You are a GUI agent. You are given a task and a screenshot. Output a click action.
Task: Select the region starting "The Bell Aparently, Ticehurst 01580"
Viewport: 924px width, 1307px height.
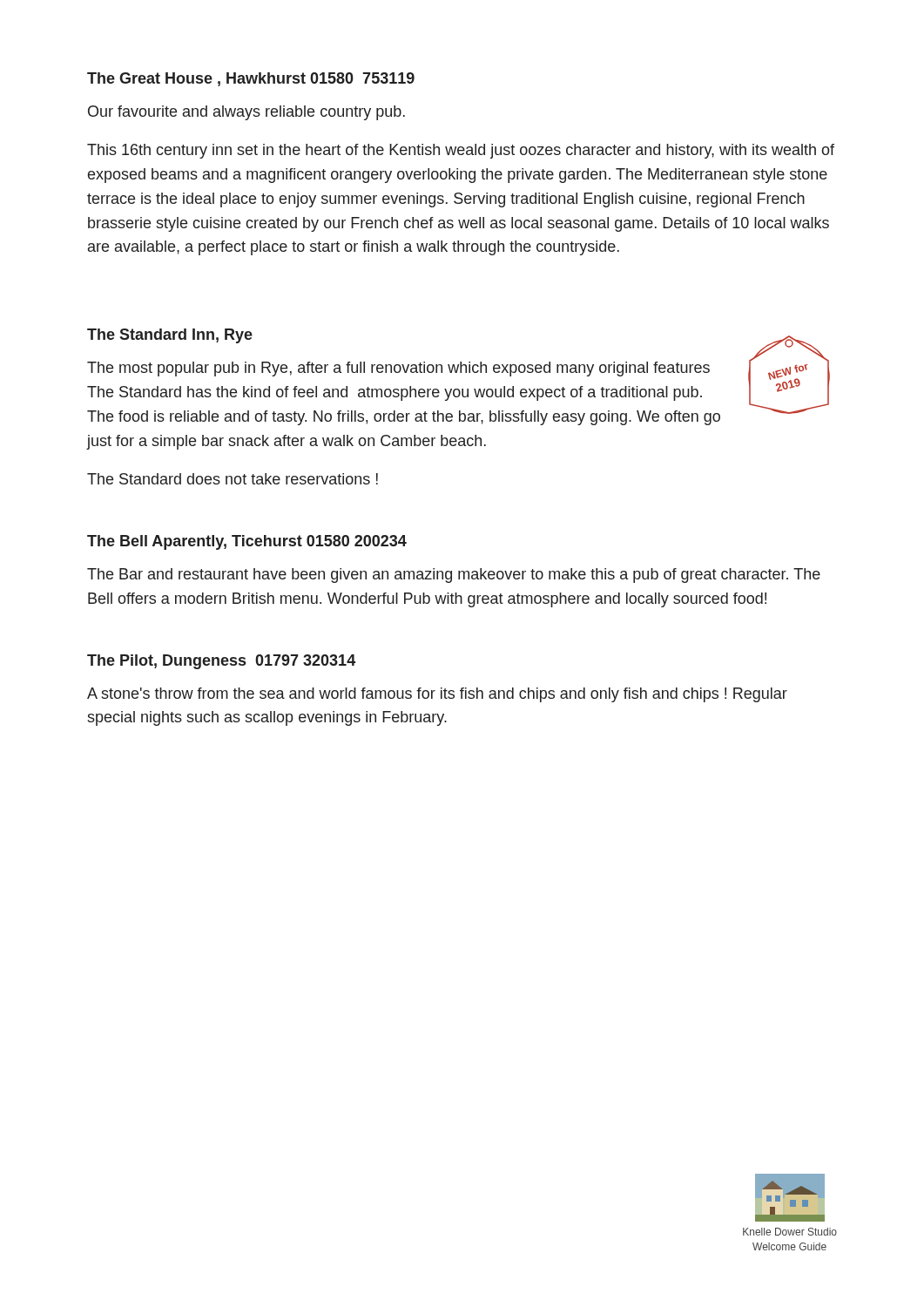point(247,541)
